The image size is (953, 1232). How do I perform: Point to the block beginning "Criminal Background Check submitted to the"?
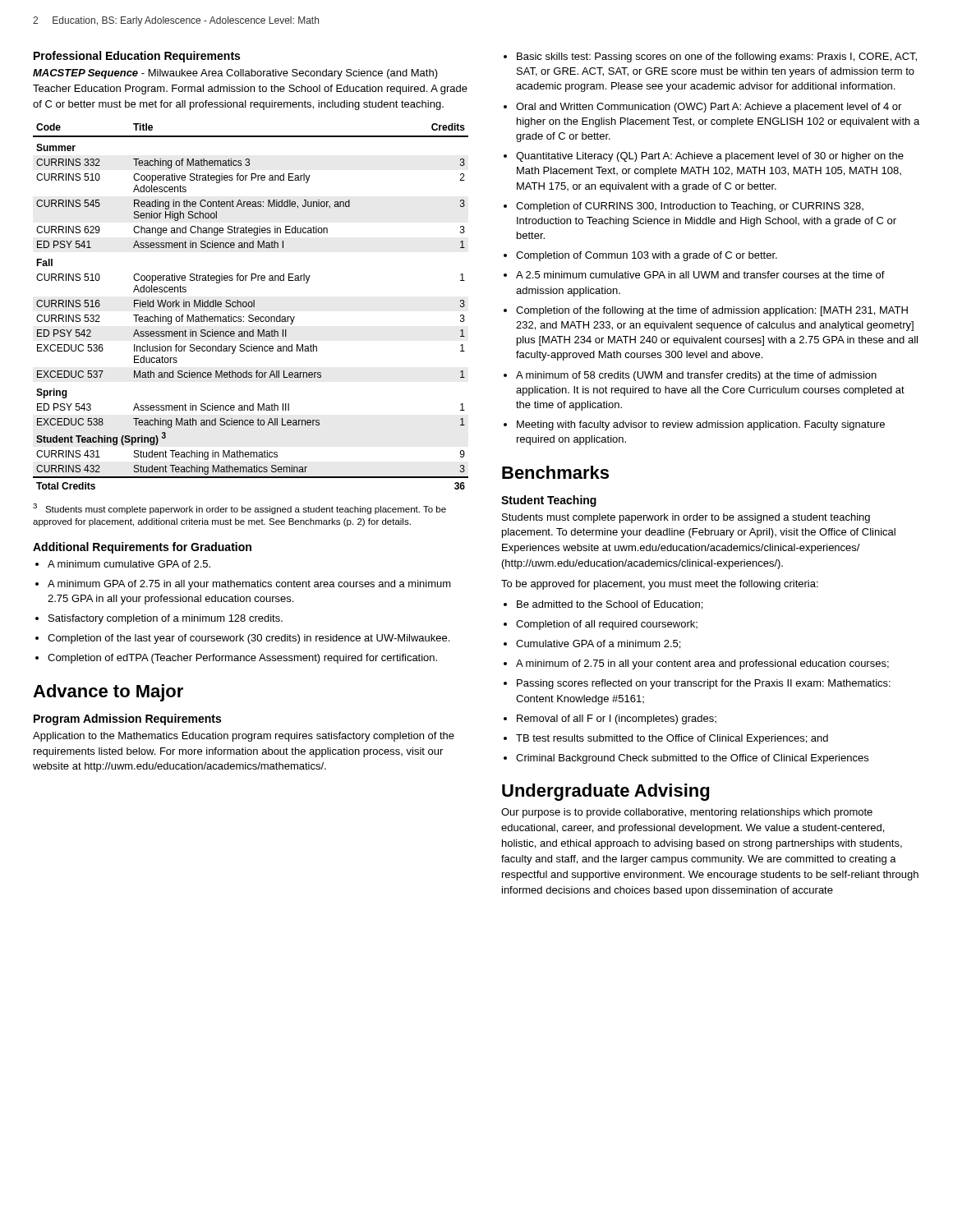[x=711, y=758]
